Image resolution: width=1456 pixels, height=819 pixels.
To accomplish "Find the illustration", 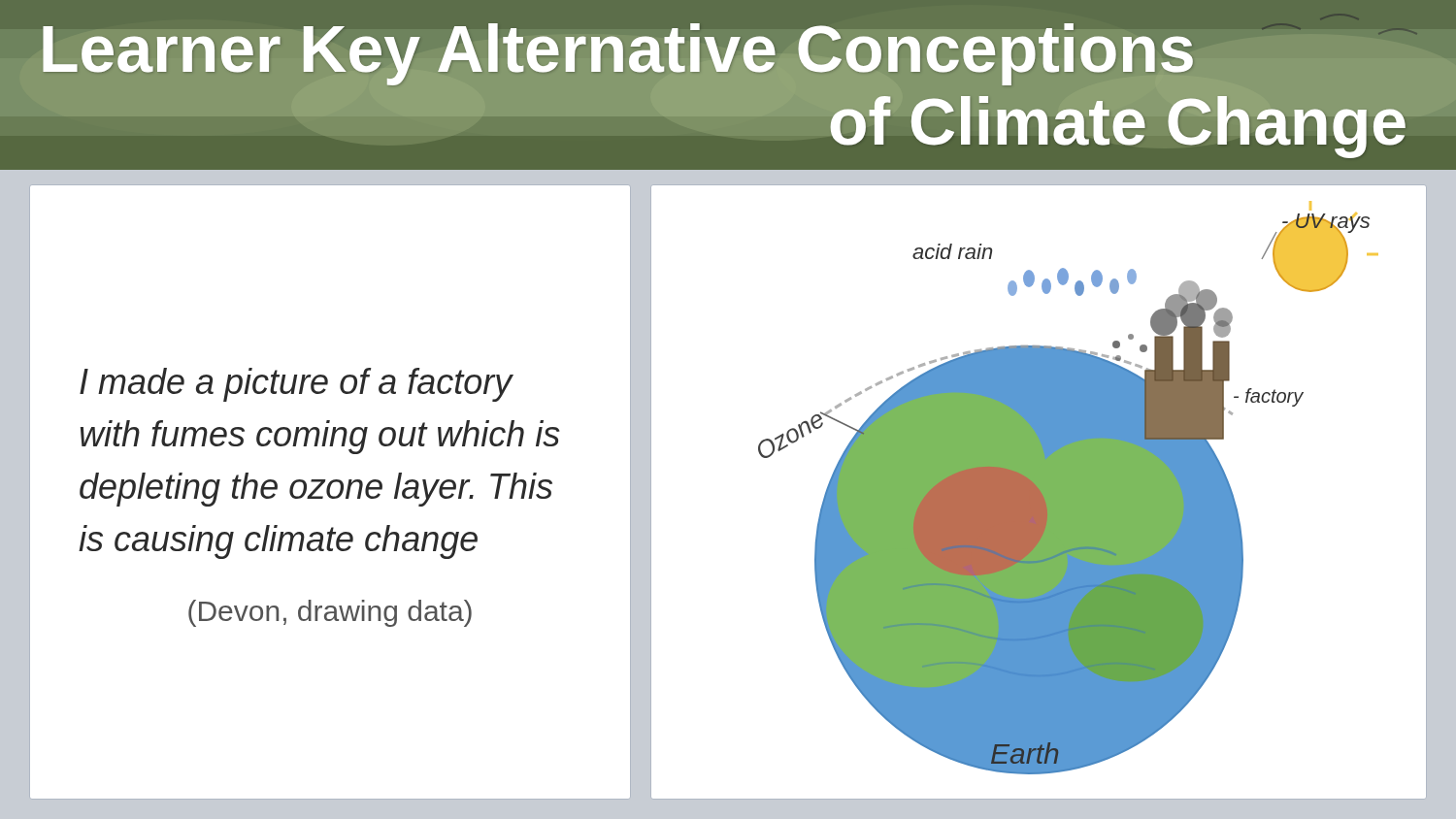I will click(x=1039, y=492).
